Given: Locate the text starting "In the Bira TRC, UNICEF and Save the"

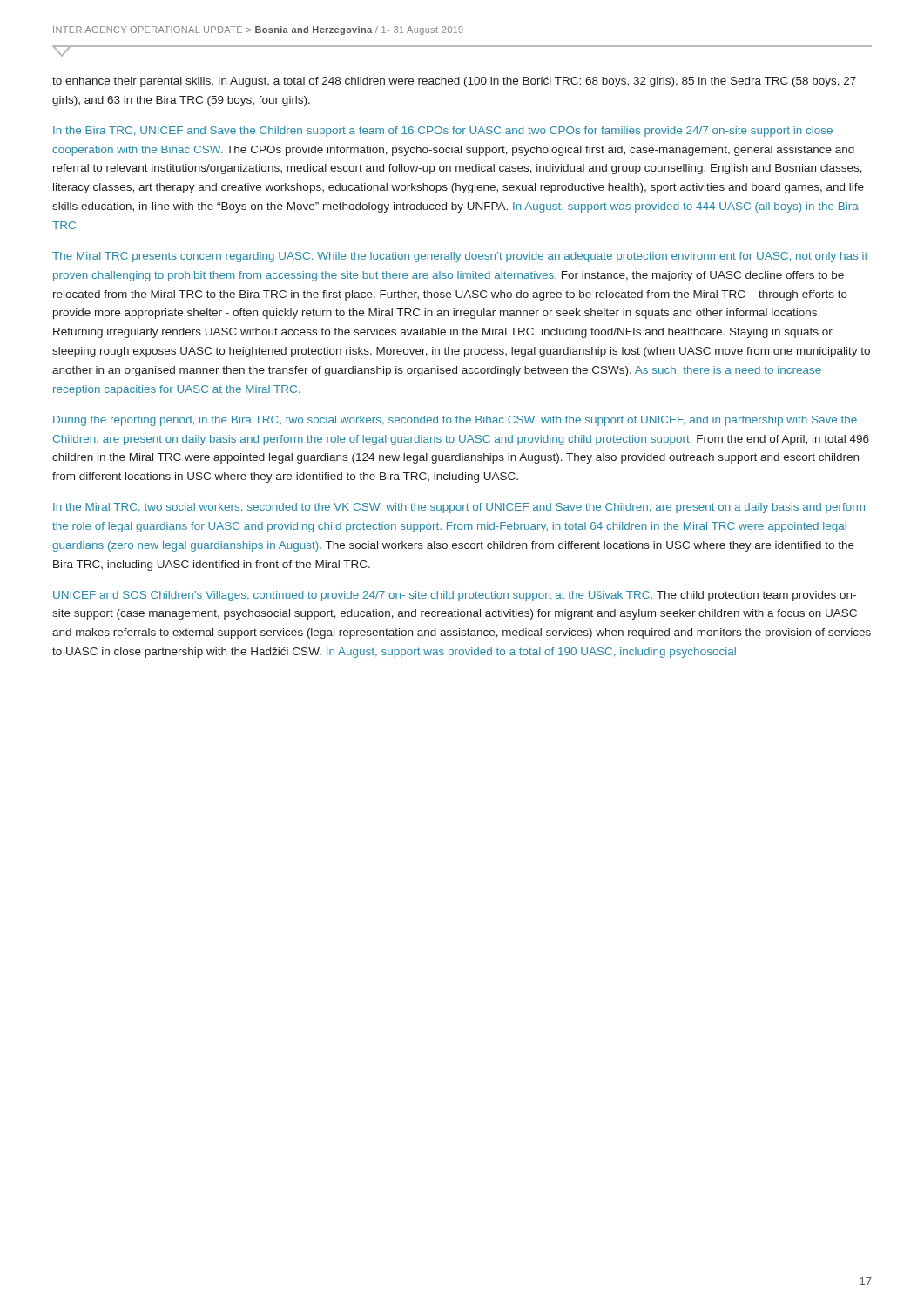Looking at the screenshot, I should pos(458,178).
